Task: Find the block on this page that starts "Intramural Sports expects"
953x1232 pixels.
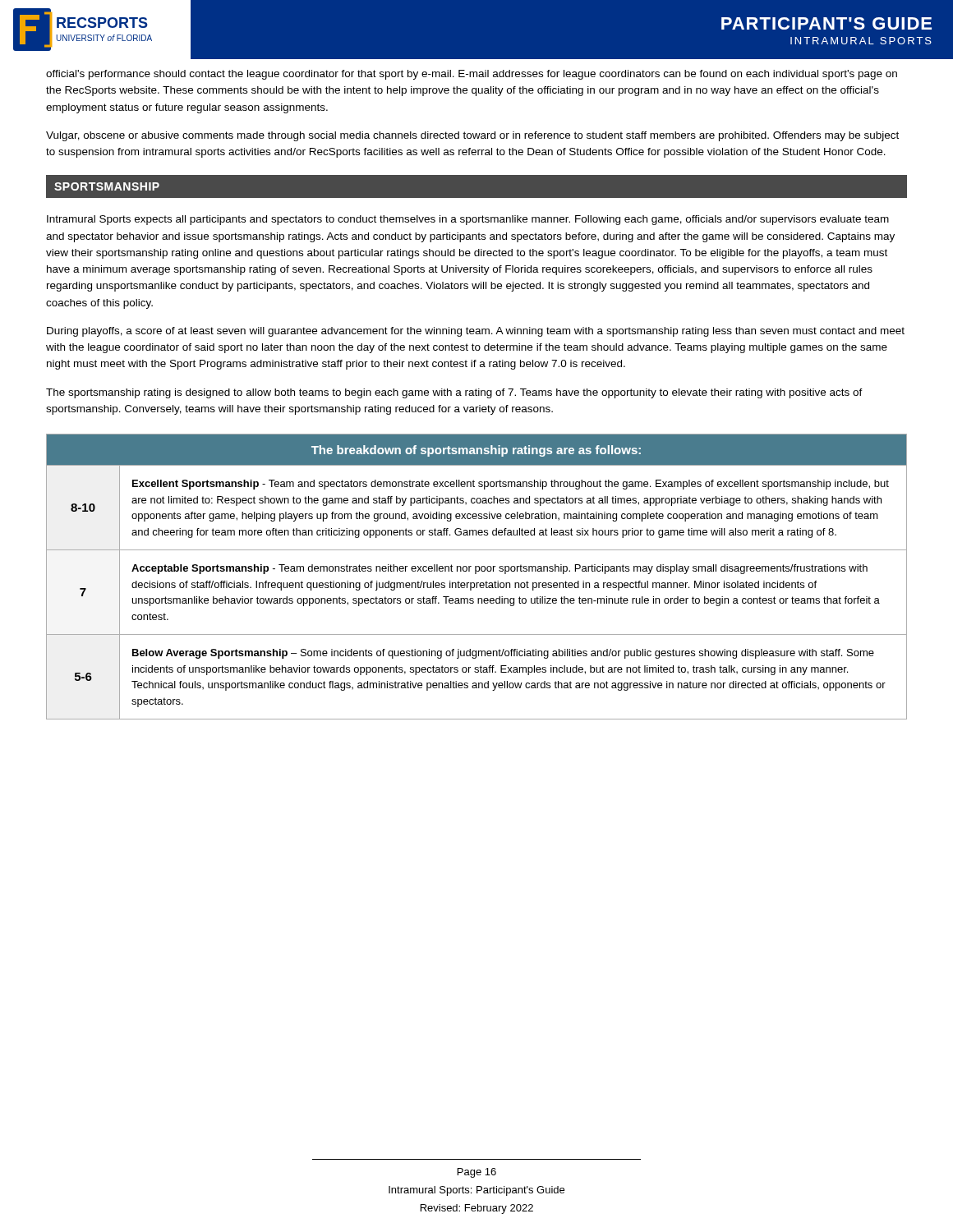Action: click(x=470, y=261)
